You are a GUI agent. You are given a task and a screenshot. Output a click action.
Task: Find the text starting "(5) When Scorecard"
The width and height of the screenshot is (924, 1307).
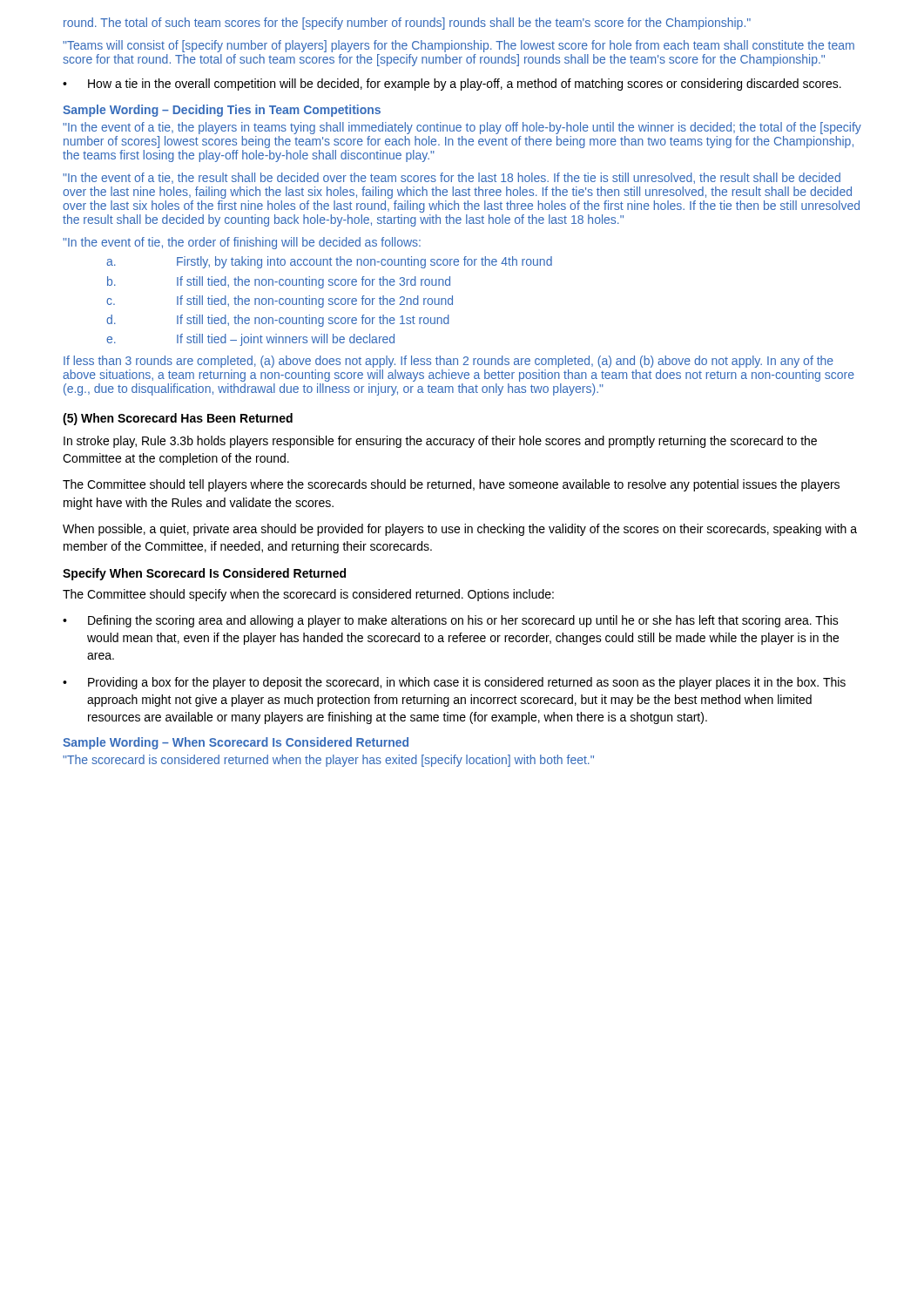178,418
